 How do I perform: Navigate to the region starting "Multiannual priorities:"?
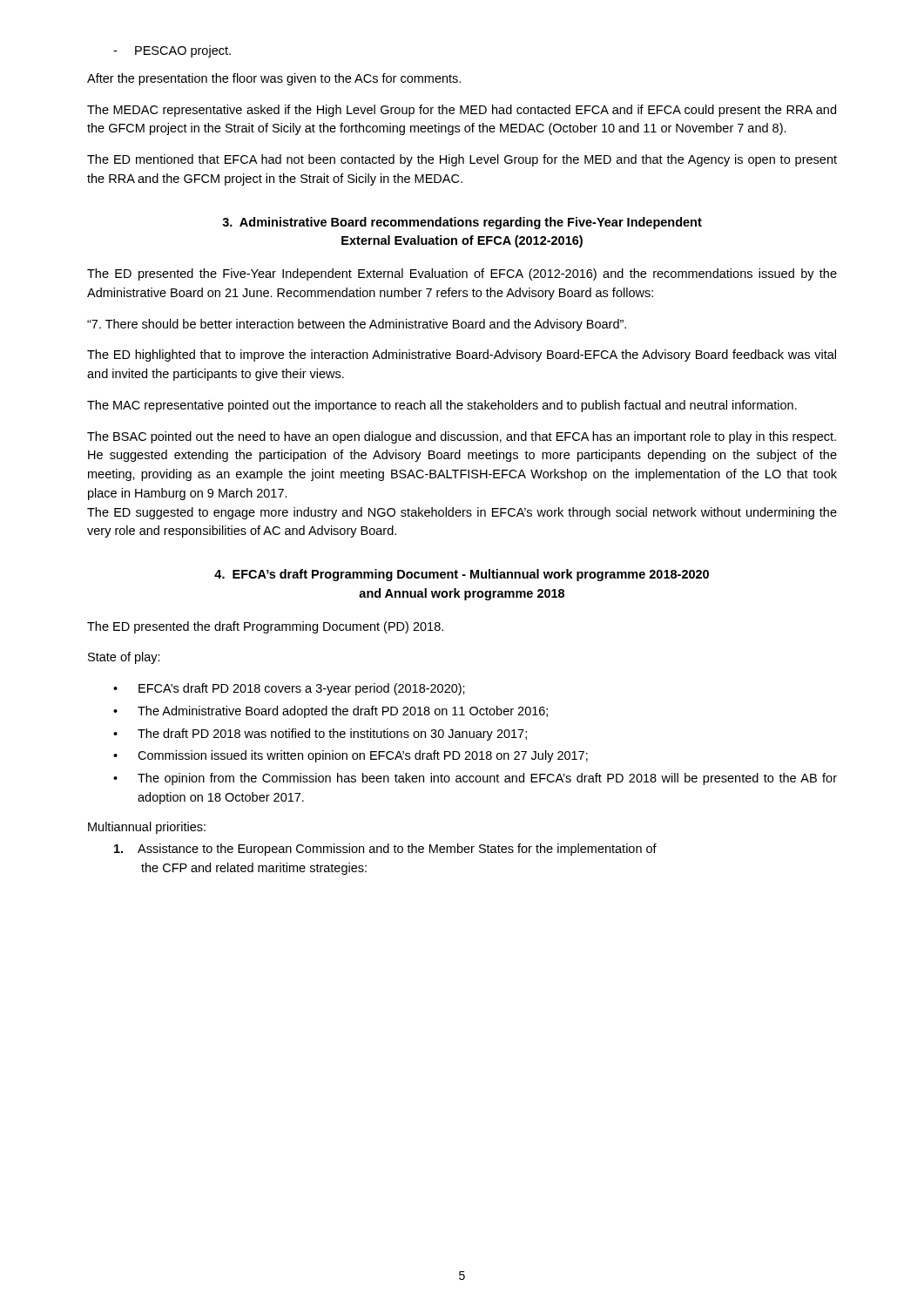click(x=147, y=828)
